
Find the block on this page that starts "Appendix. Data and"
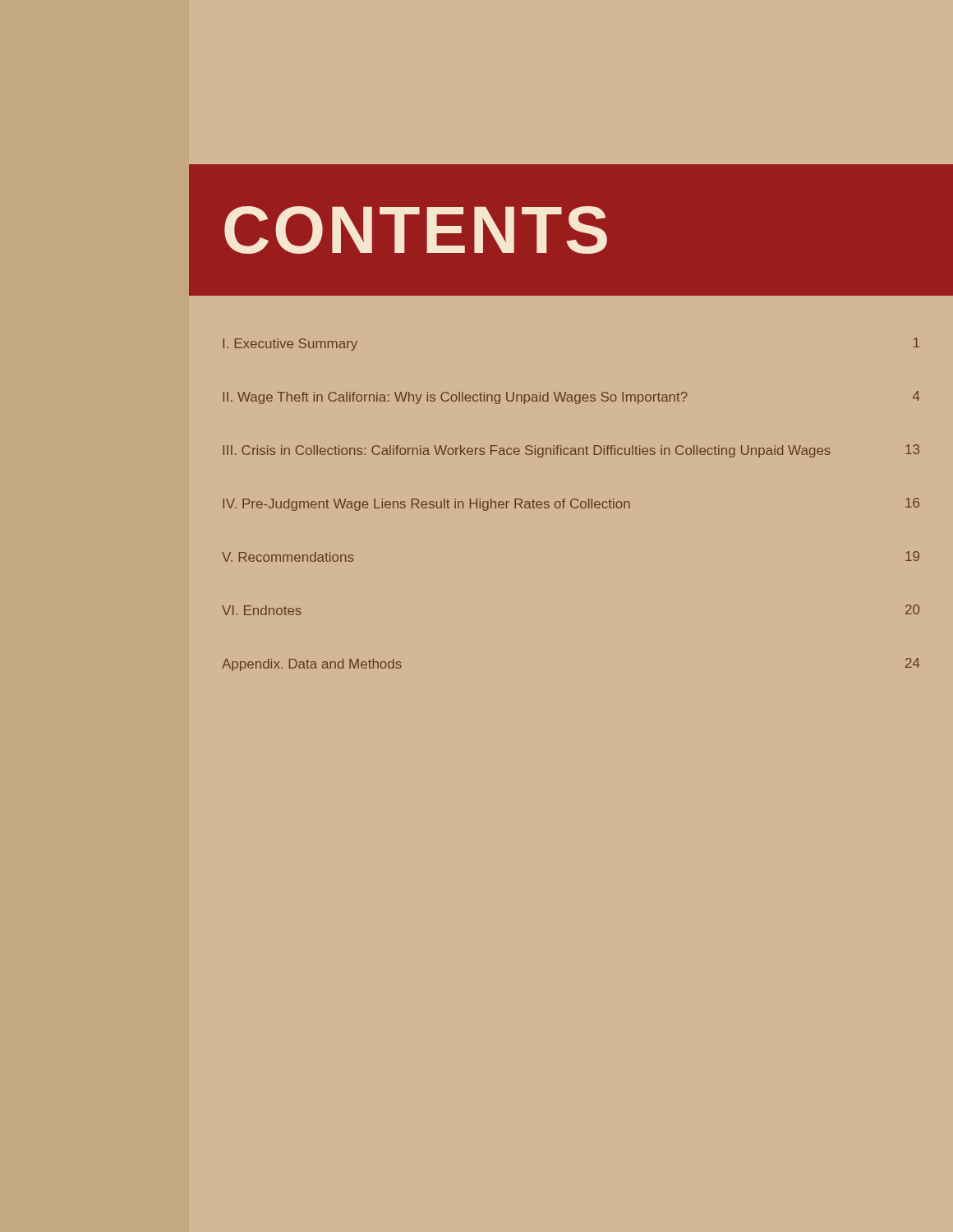pyautogui.click(x=308, y=664)
